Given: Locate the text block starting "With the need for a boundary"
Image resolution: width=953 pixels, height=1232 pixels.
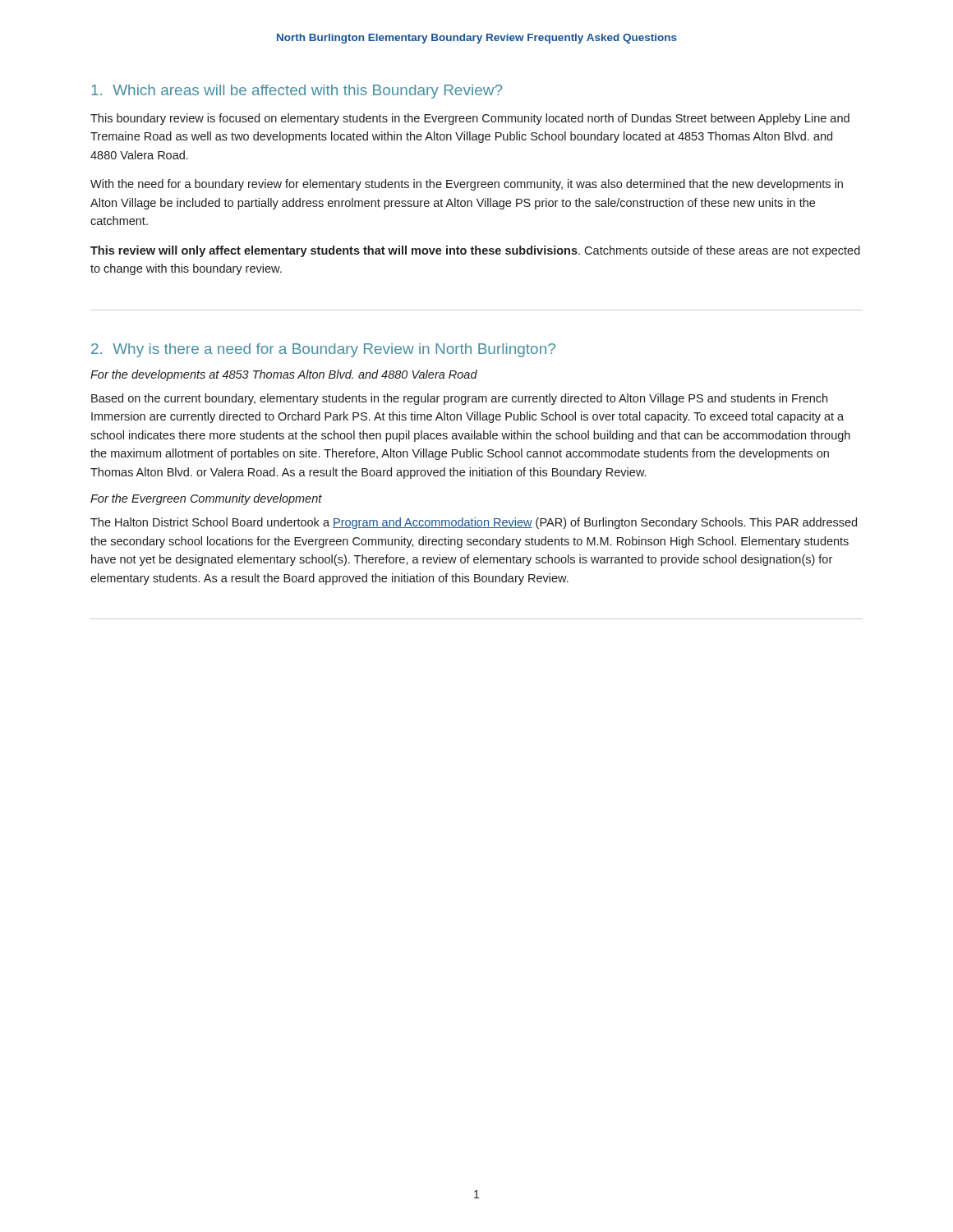Looking at the screenshot, I should coord(467,203).
